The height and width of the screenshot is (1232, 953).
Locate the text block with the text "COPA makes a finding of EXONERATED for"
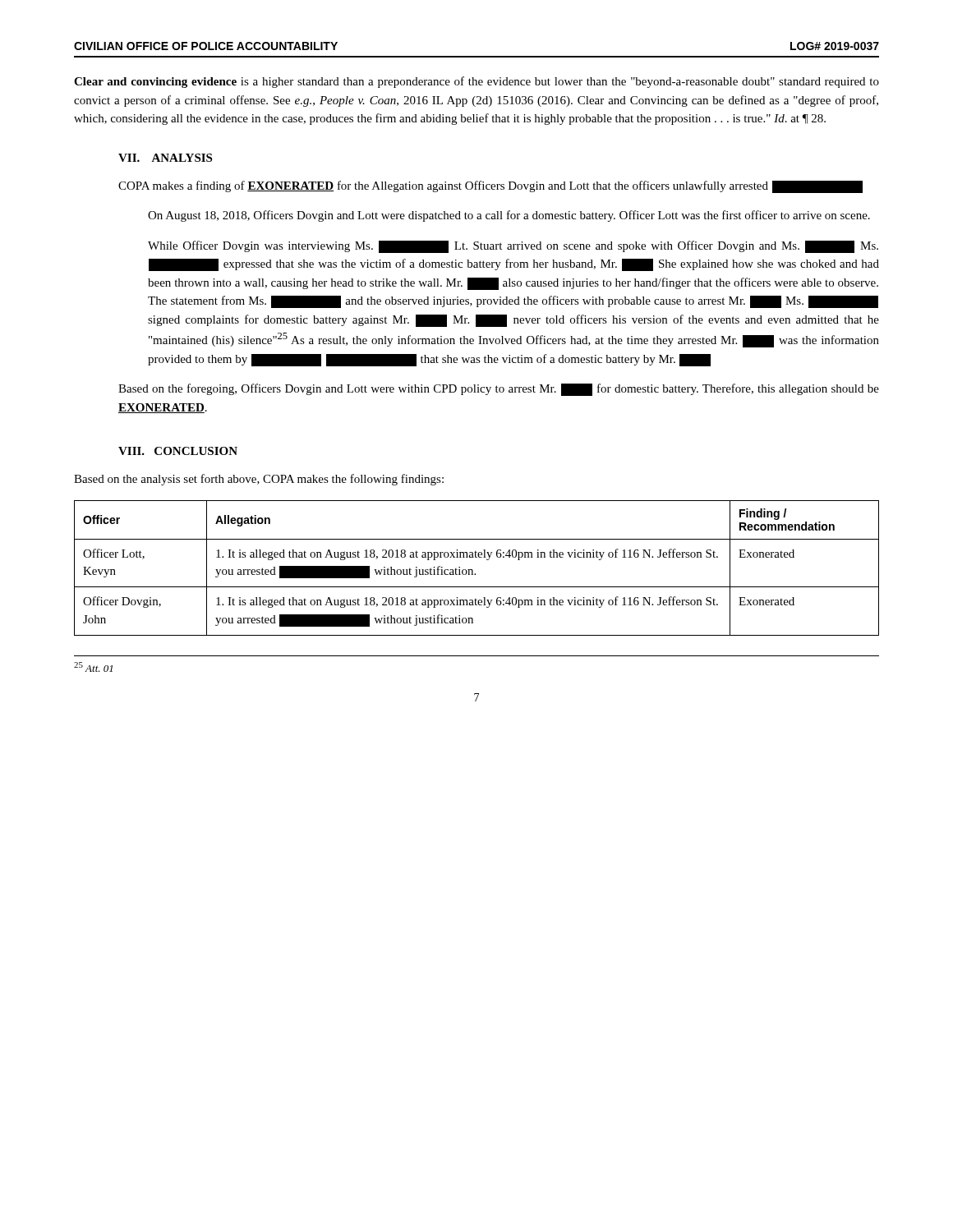(x=490, y=187)
